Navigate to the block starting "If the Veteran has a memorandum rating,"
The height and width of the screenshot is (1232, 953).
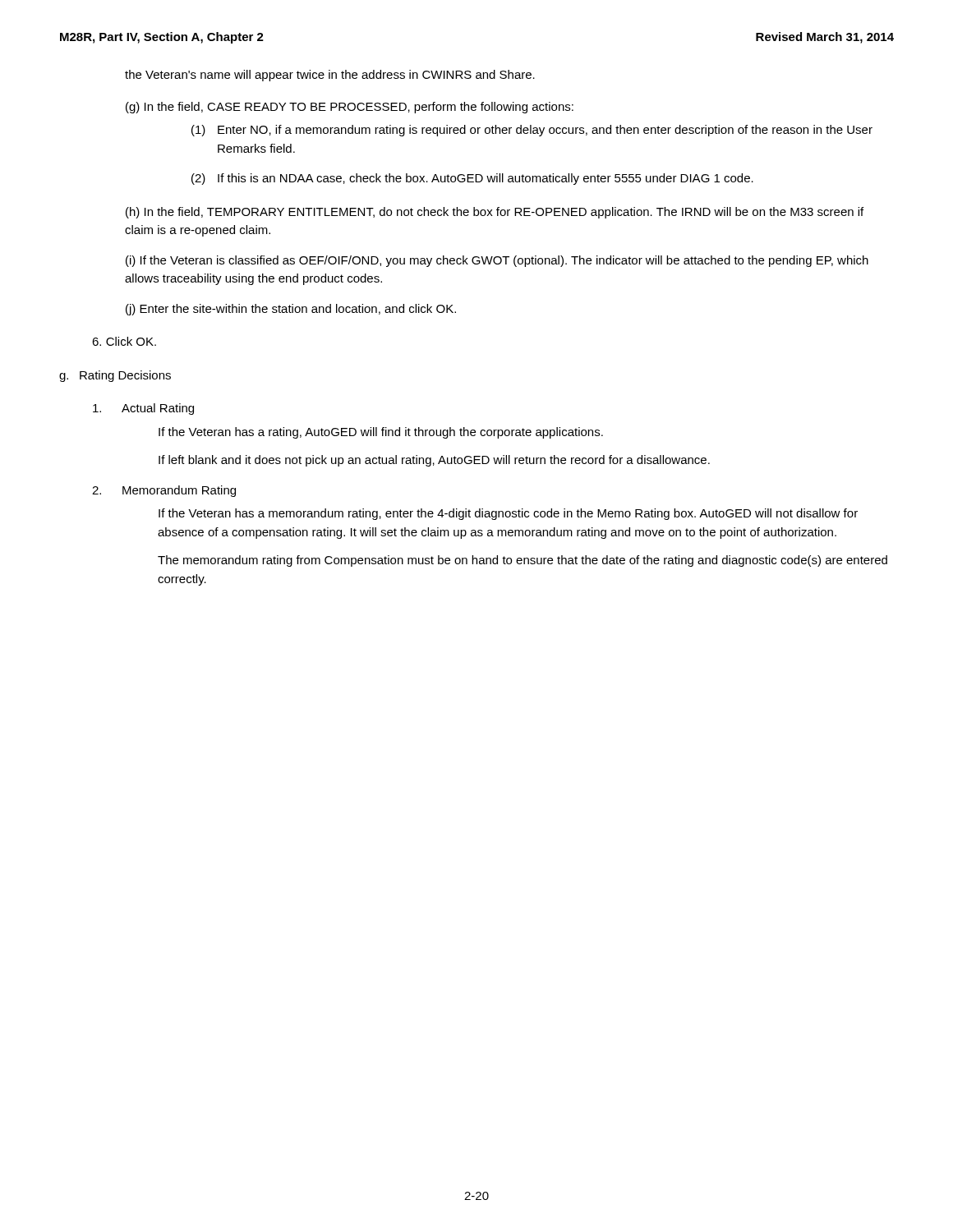click(508, 522)
